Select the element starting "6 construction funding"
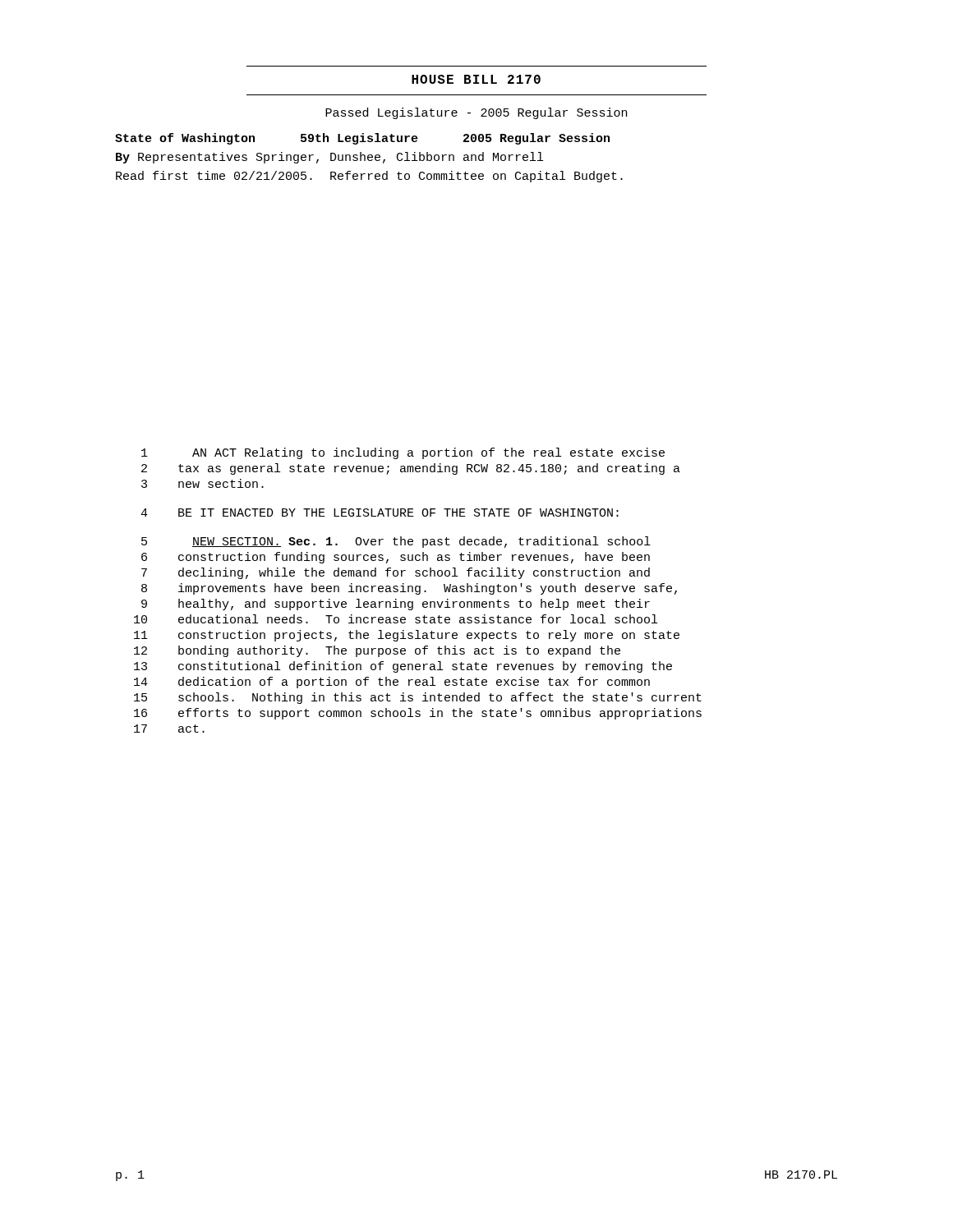Screen dimensions: 1232x953 [476, 558]
